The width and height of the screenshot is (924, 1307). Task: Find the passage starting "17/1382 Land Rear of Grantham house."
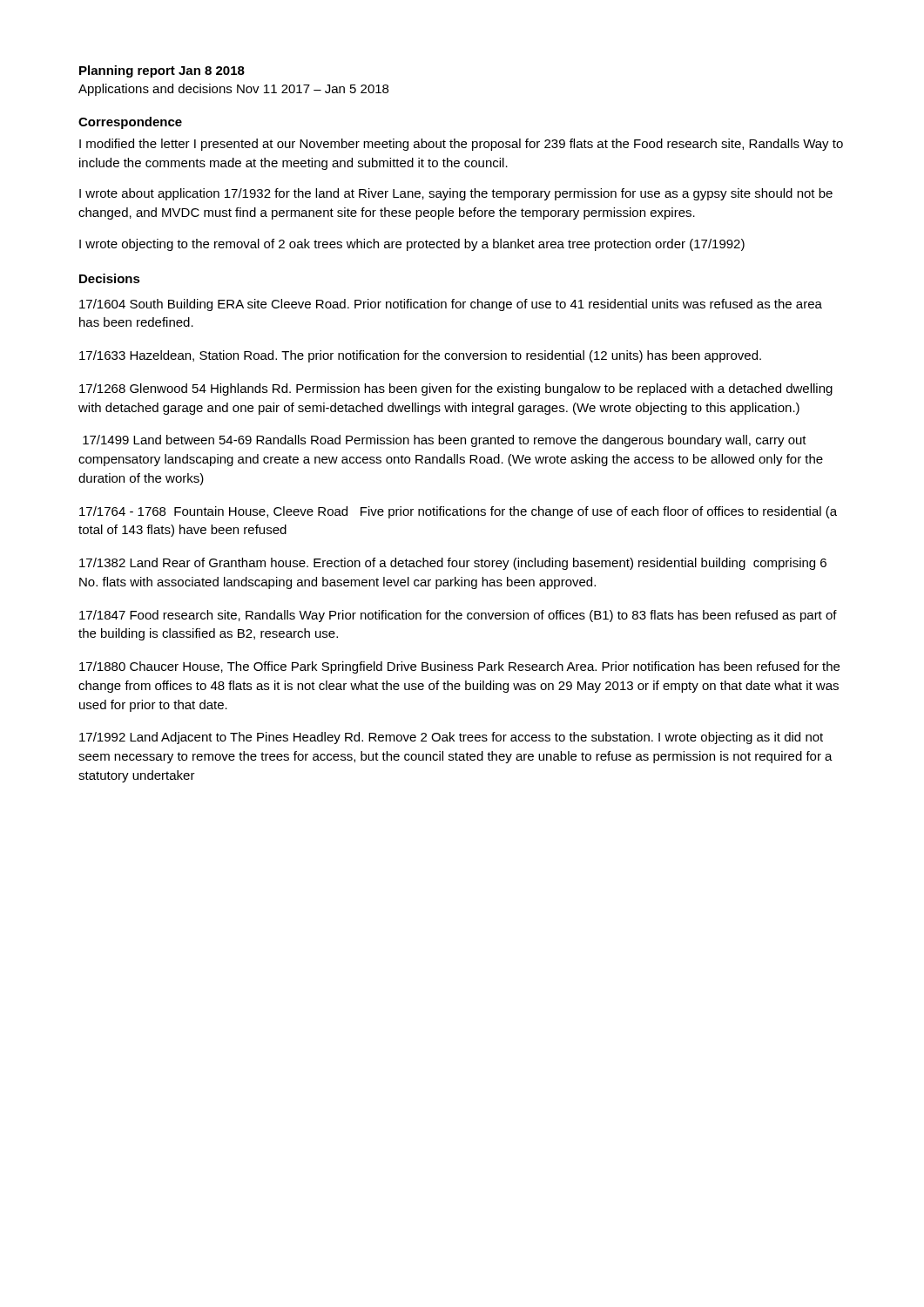462,572
